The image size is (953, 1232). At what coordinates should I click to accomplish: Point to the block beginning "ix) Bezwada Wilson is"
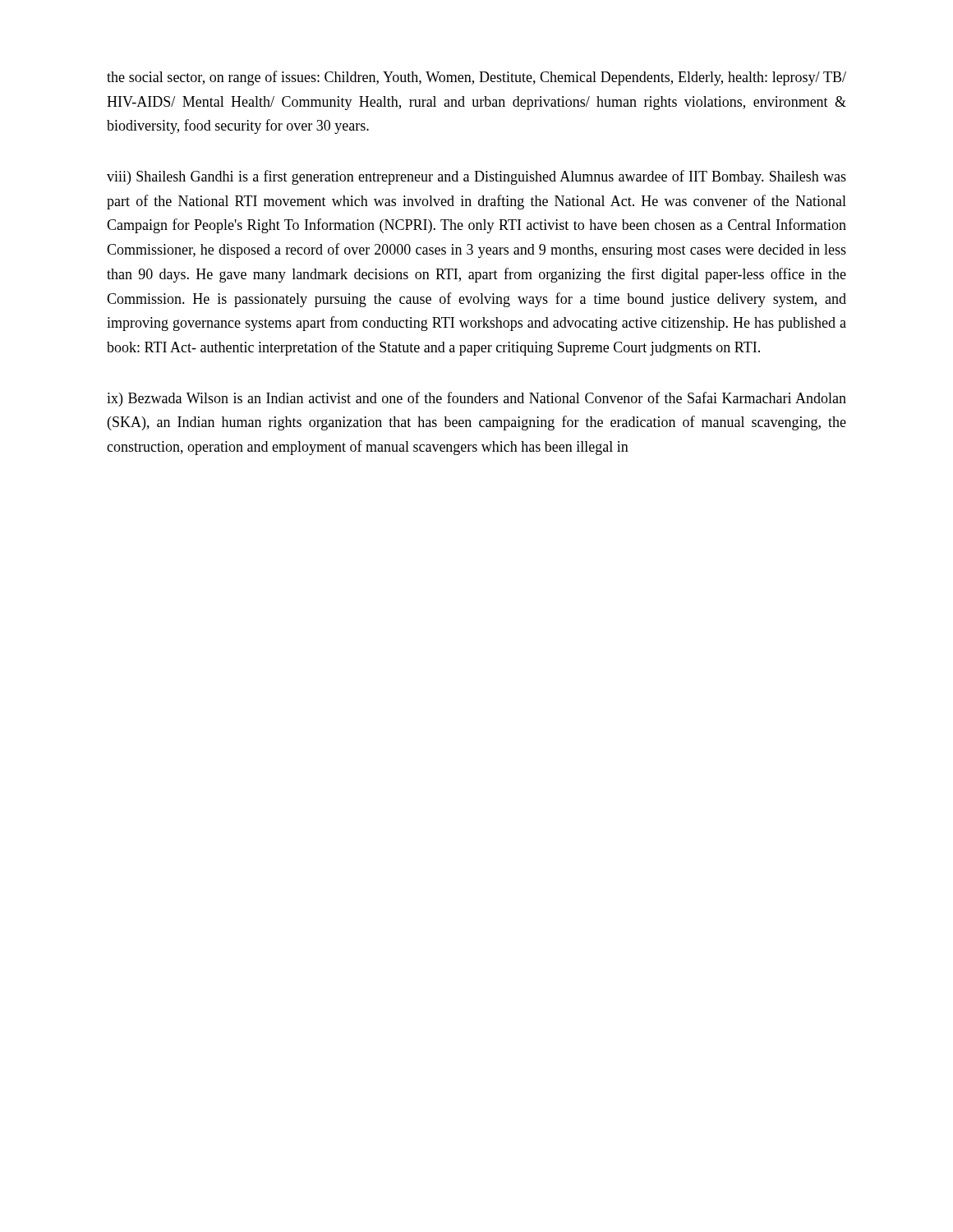pos(476,422)
